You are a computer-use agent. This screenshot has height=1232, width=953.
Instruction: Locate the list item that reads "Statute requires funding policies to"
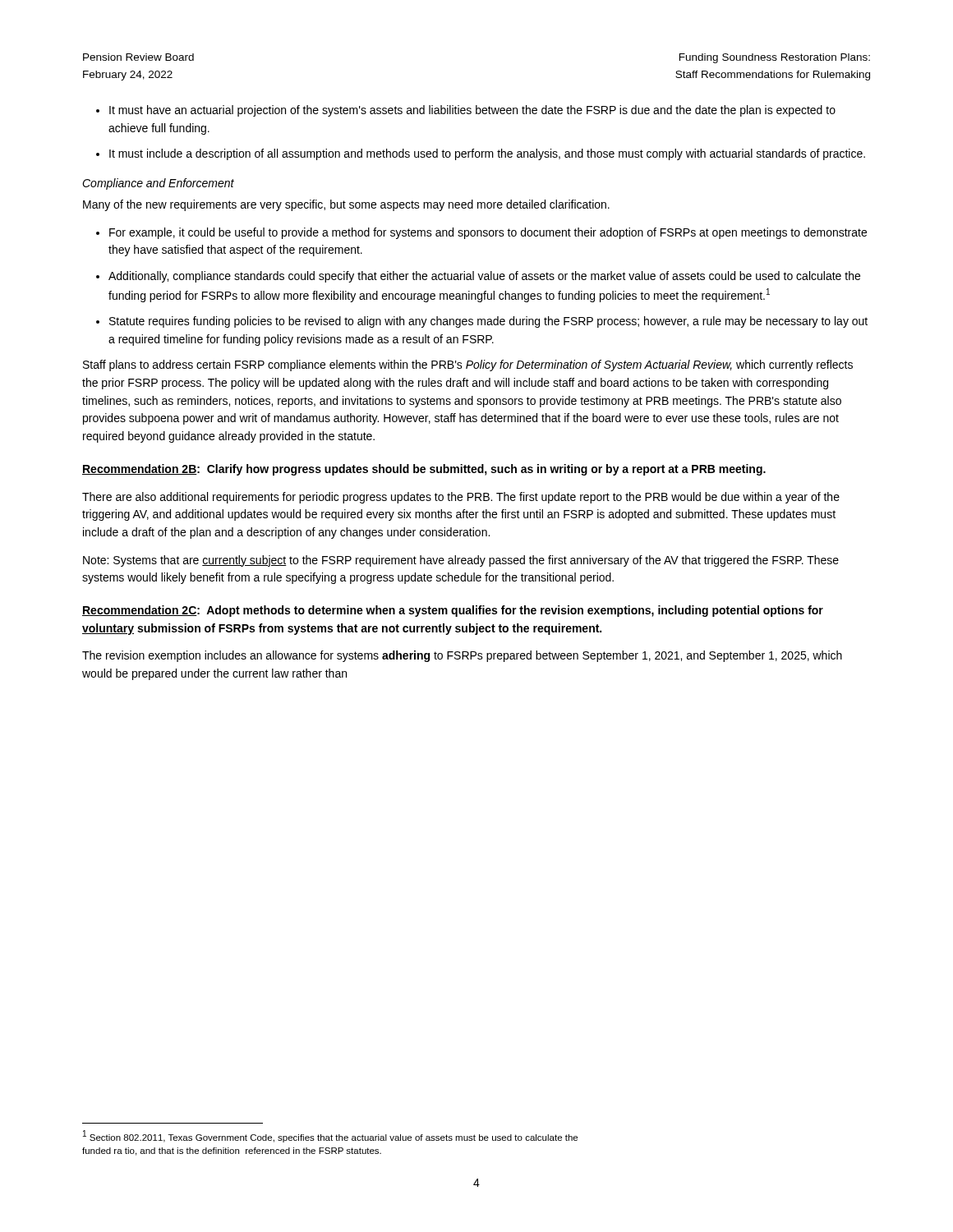[476, 331]
